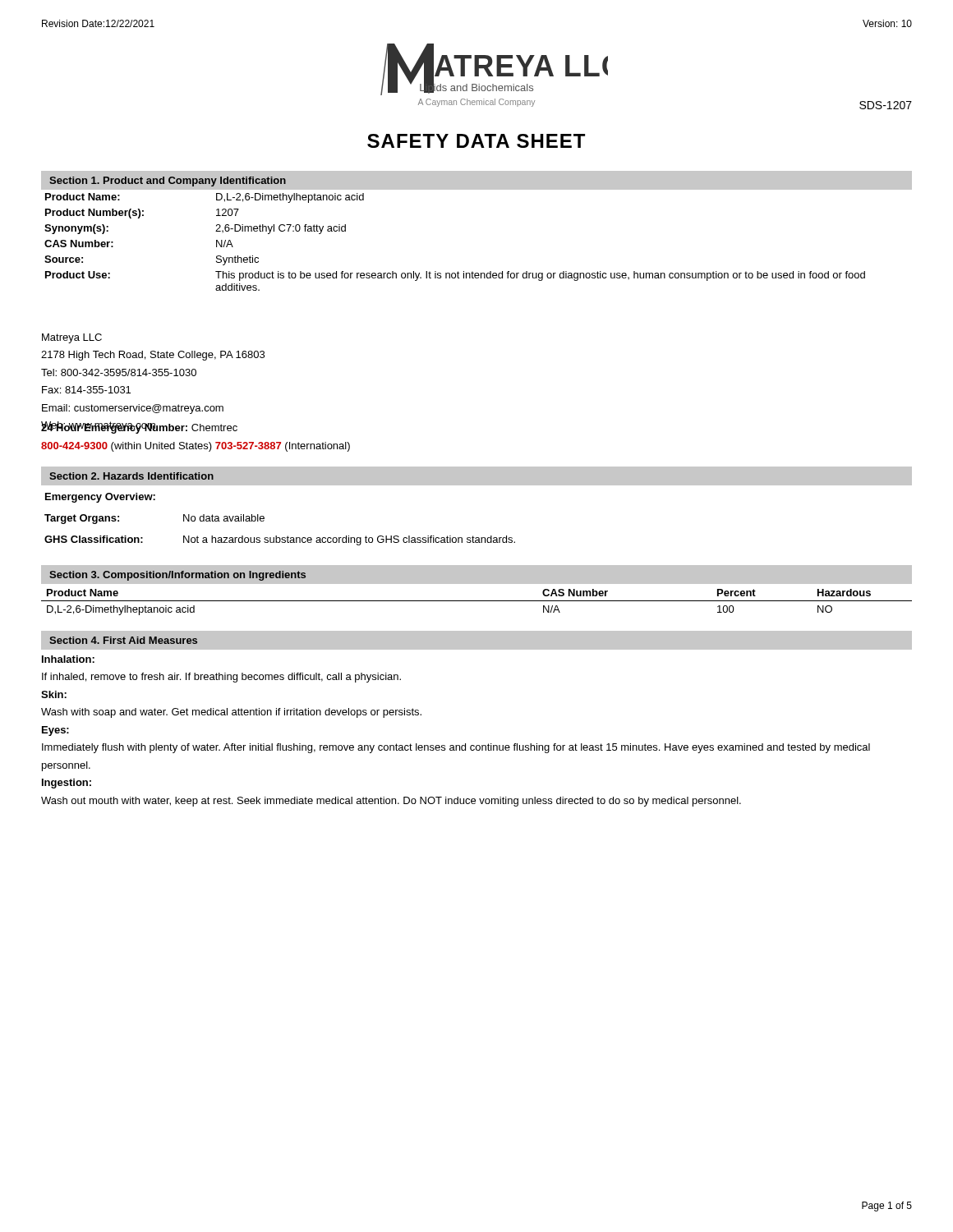Where is the passage that starts "Matreya LLC 2178 High Tech Road,"?

tap(153, 381)
